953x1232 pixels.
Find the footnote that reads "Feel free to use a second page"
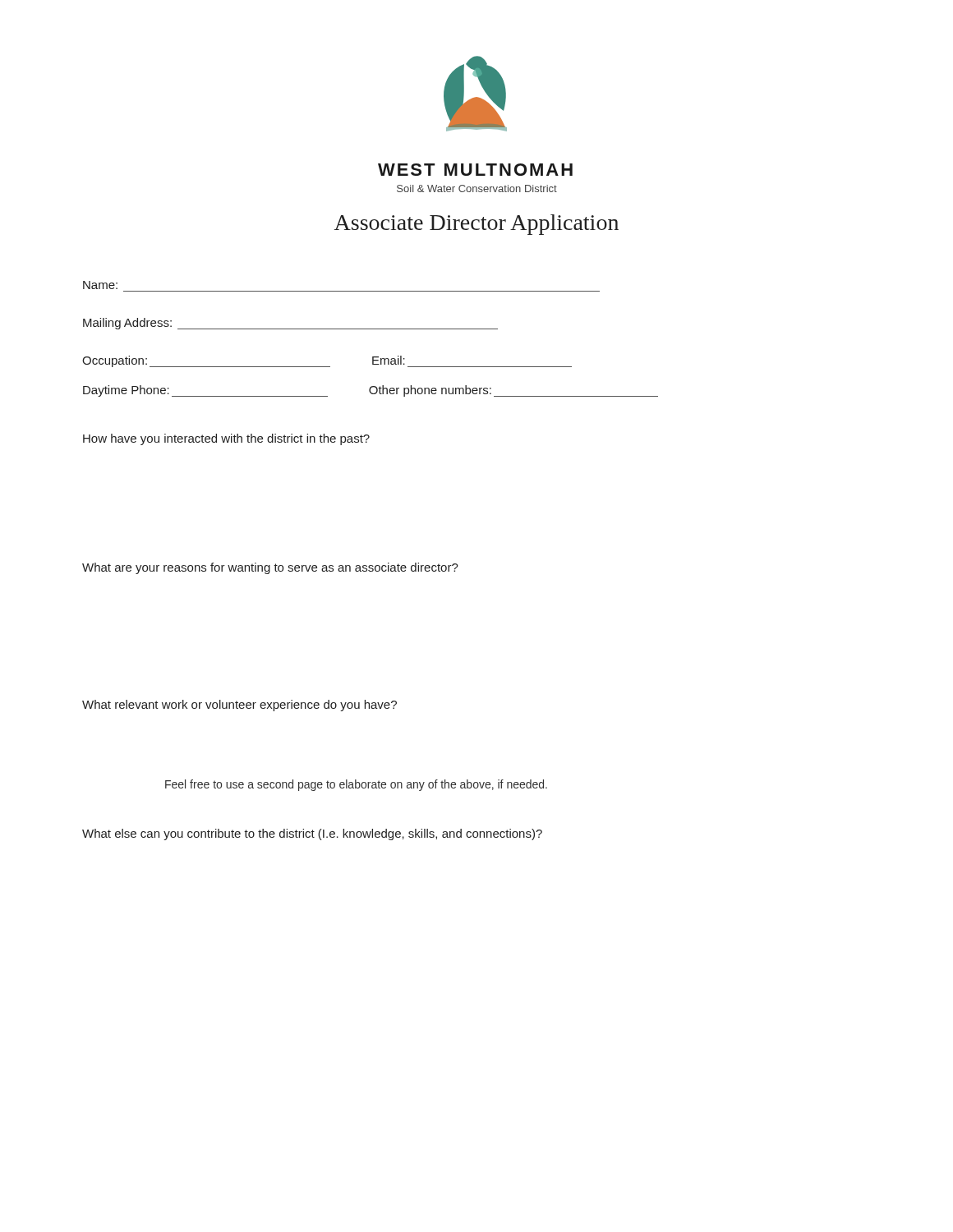pyautogui.click(x=356, y=784)
